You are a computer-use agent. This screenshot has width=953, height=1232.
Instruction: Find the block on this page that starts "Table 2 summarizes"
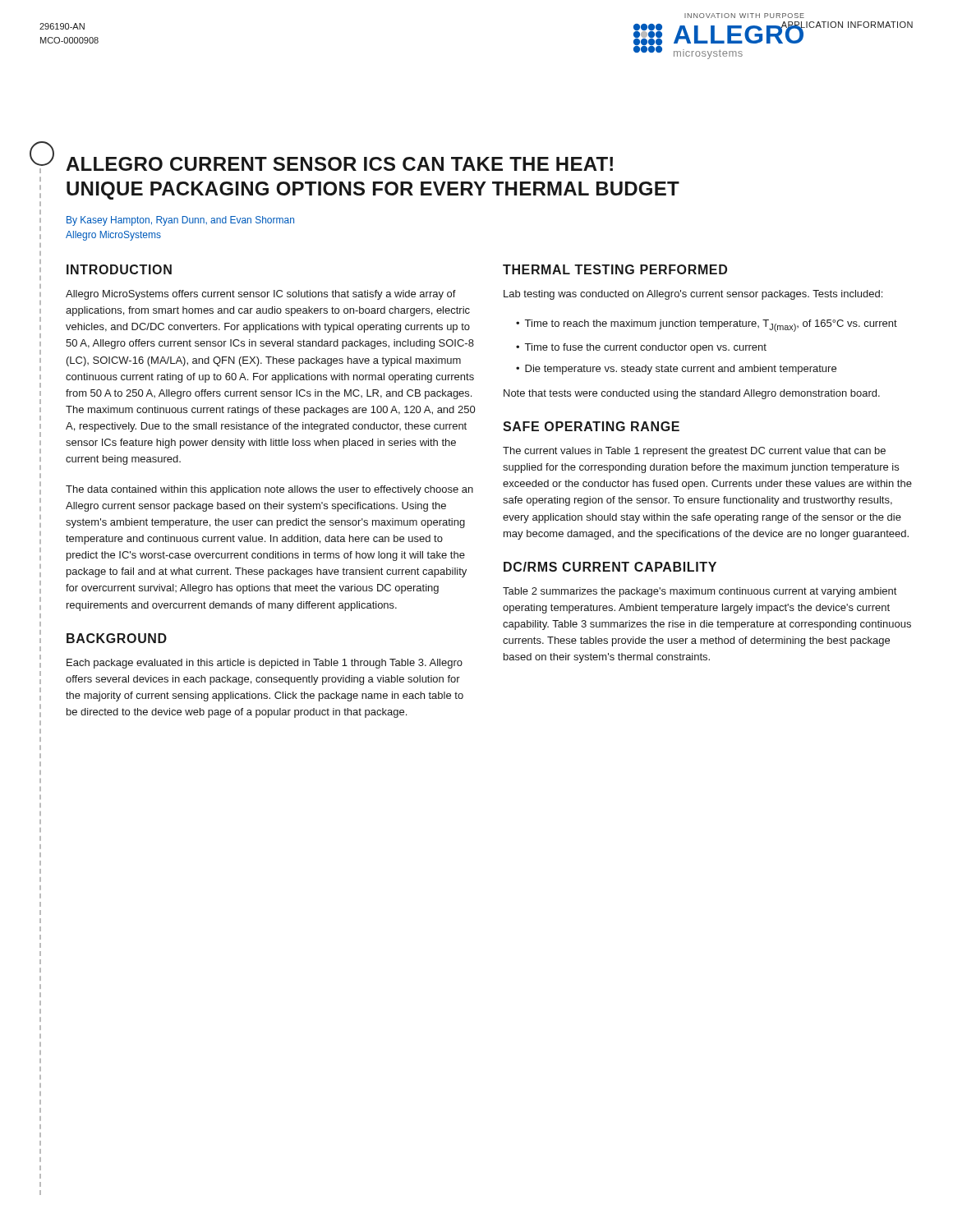click(707, 624)
